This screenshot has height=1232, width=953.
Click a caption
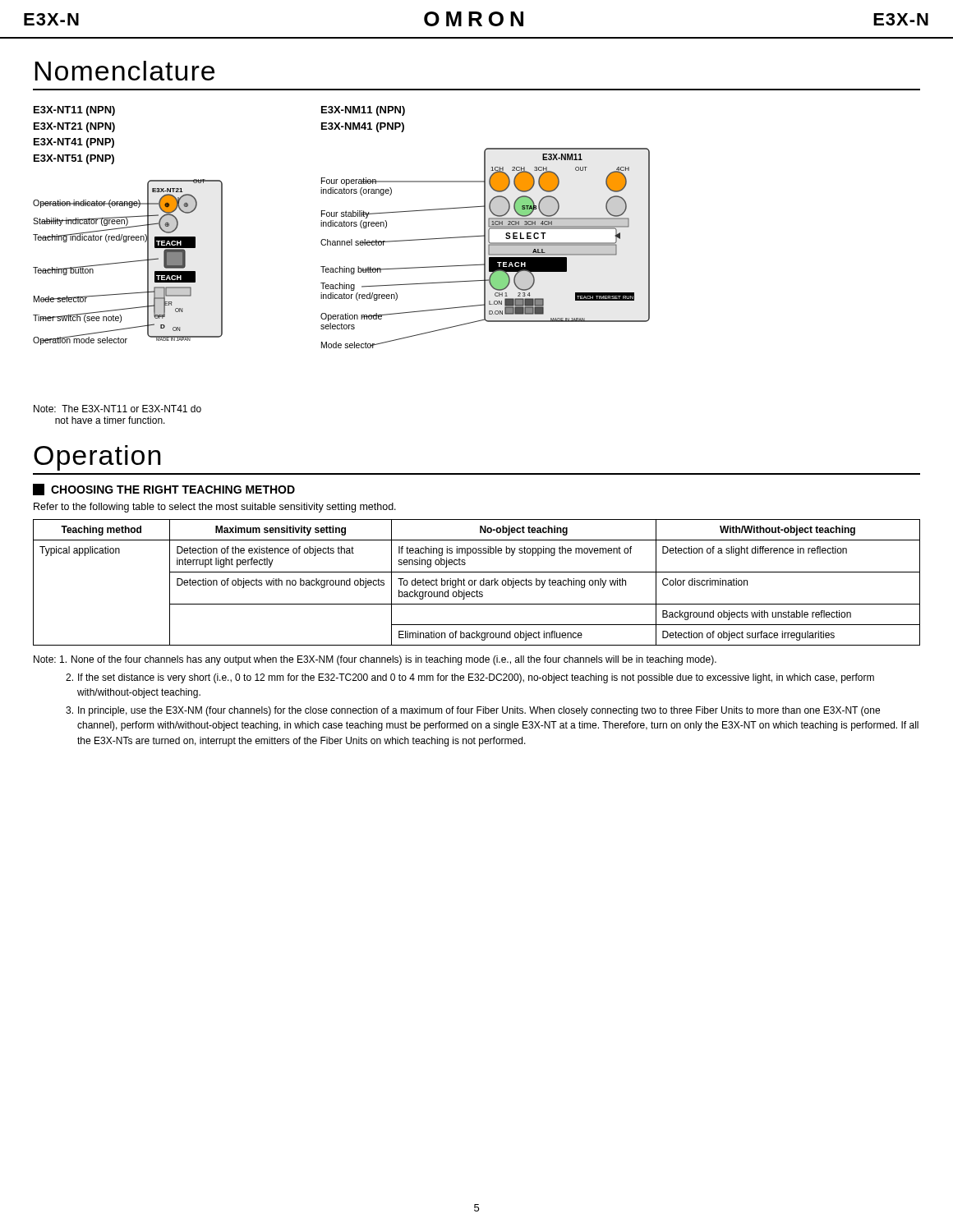tap(117, 415)
